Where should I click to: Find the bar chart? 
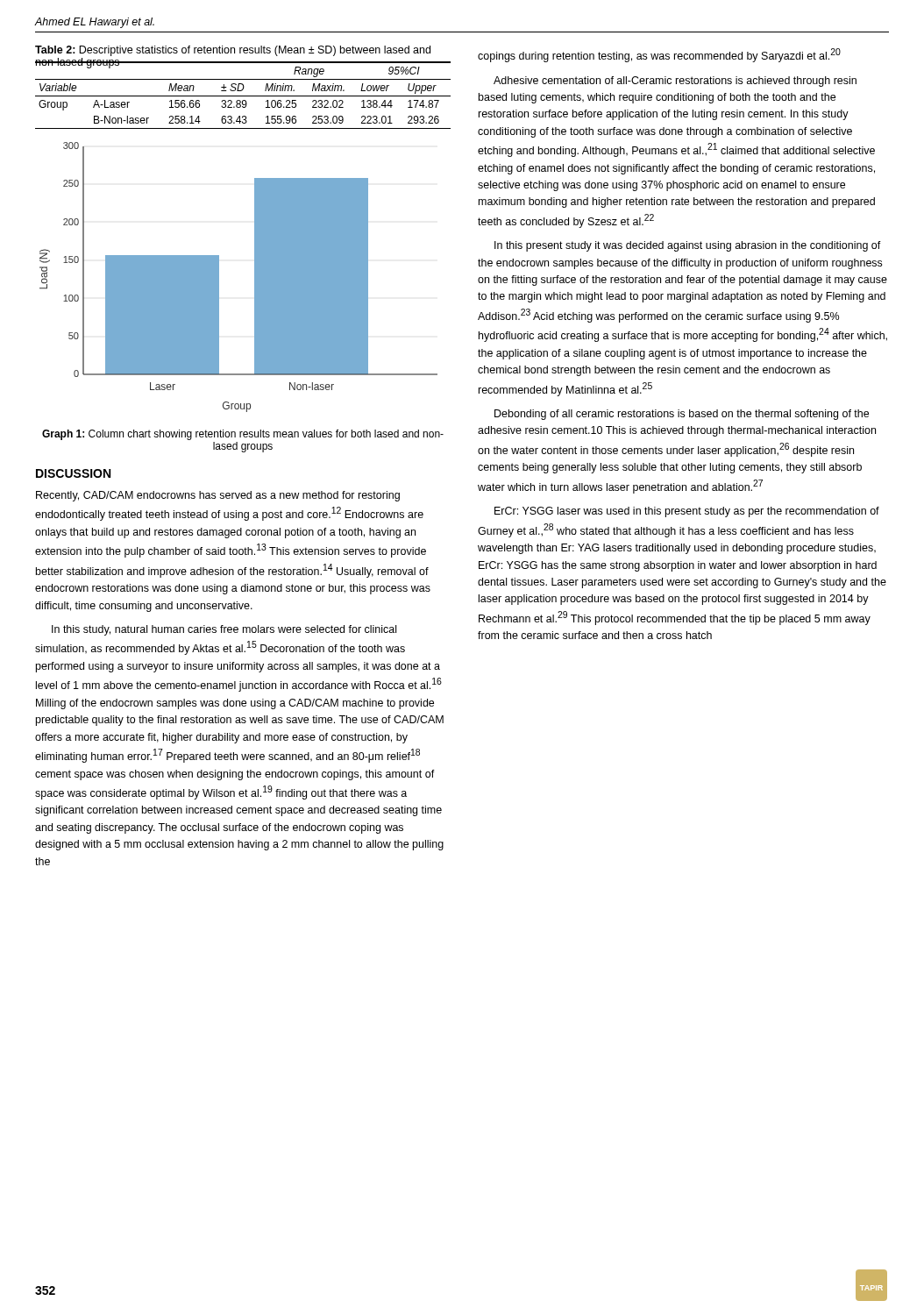[x=243, y=278]
